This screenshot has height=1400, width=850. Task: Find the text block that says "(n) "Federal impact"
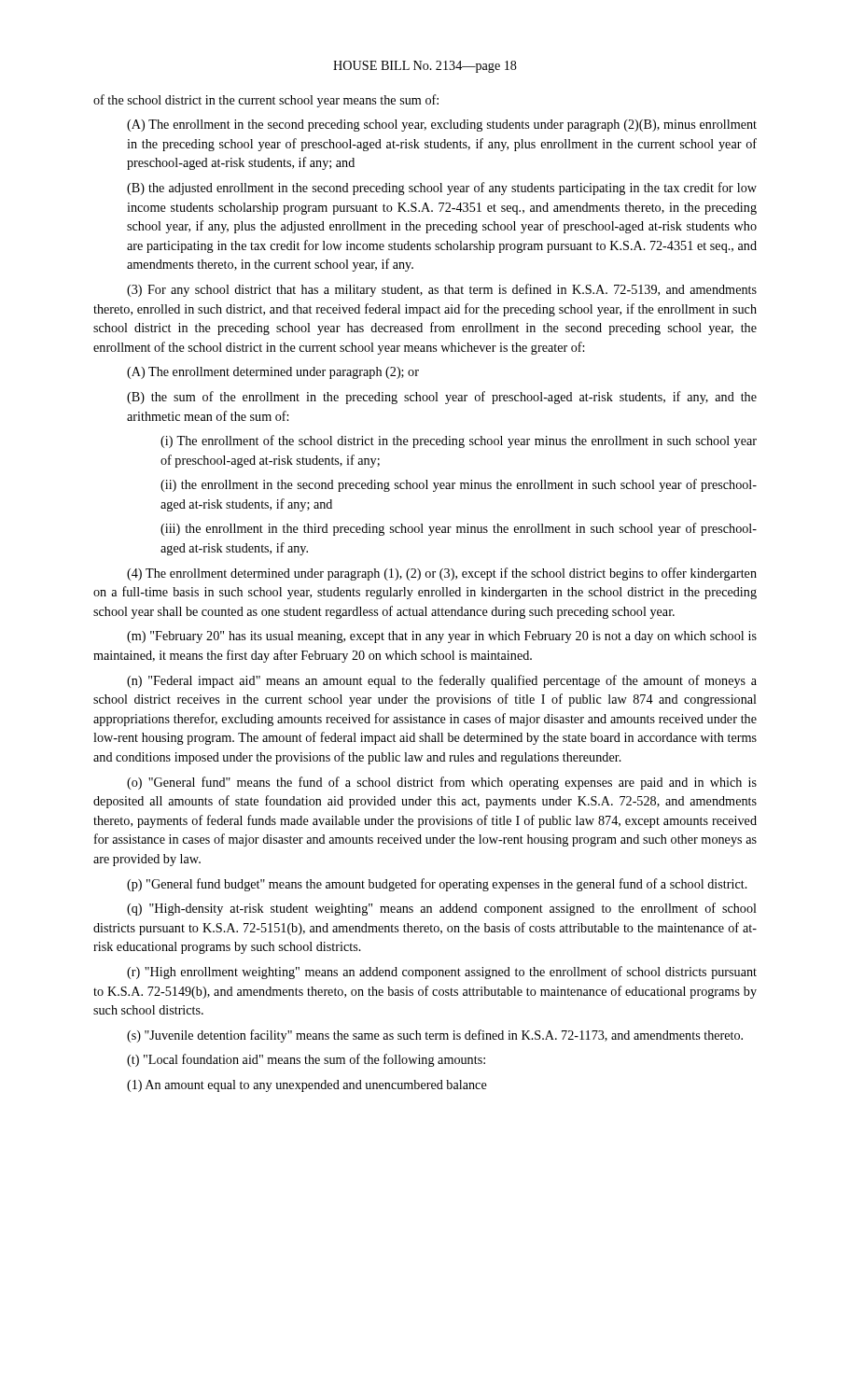coord(425,719)
